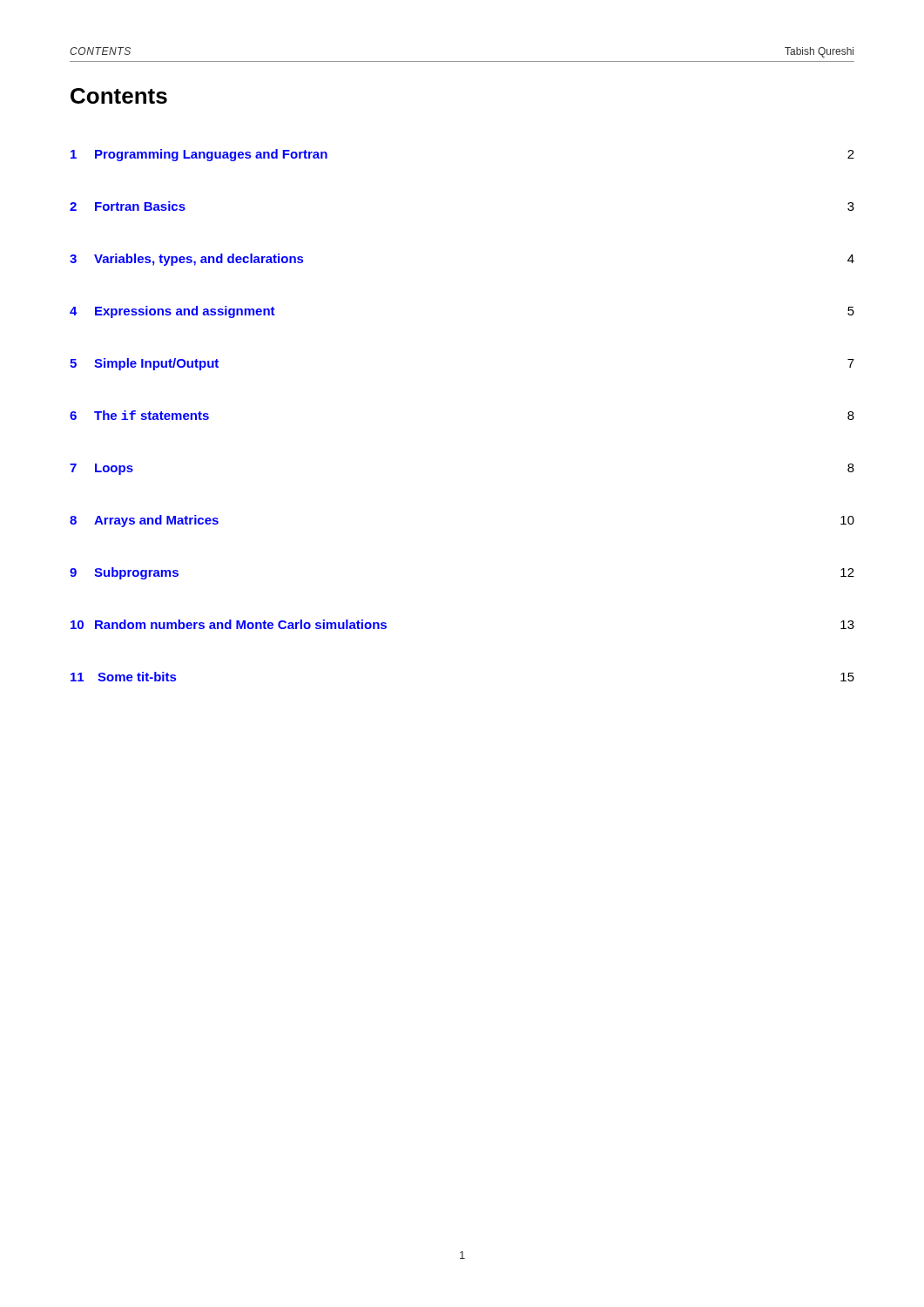Locate the list item that reads "7 Loops 8"
Image resolution: width=924 pixels, height=1307 pixels.
click(115, 469)
